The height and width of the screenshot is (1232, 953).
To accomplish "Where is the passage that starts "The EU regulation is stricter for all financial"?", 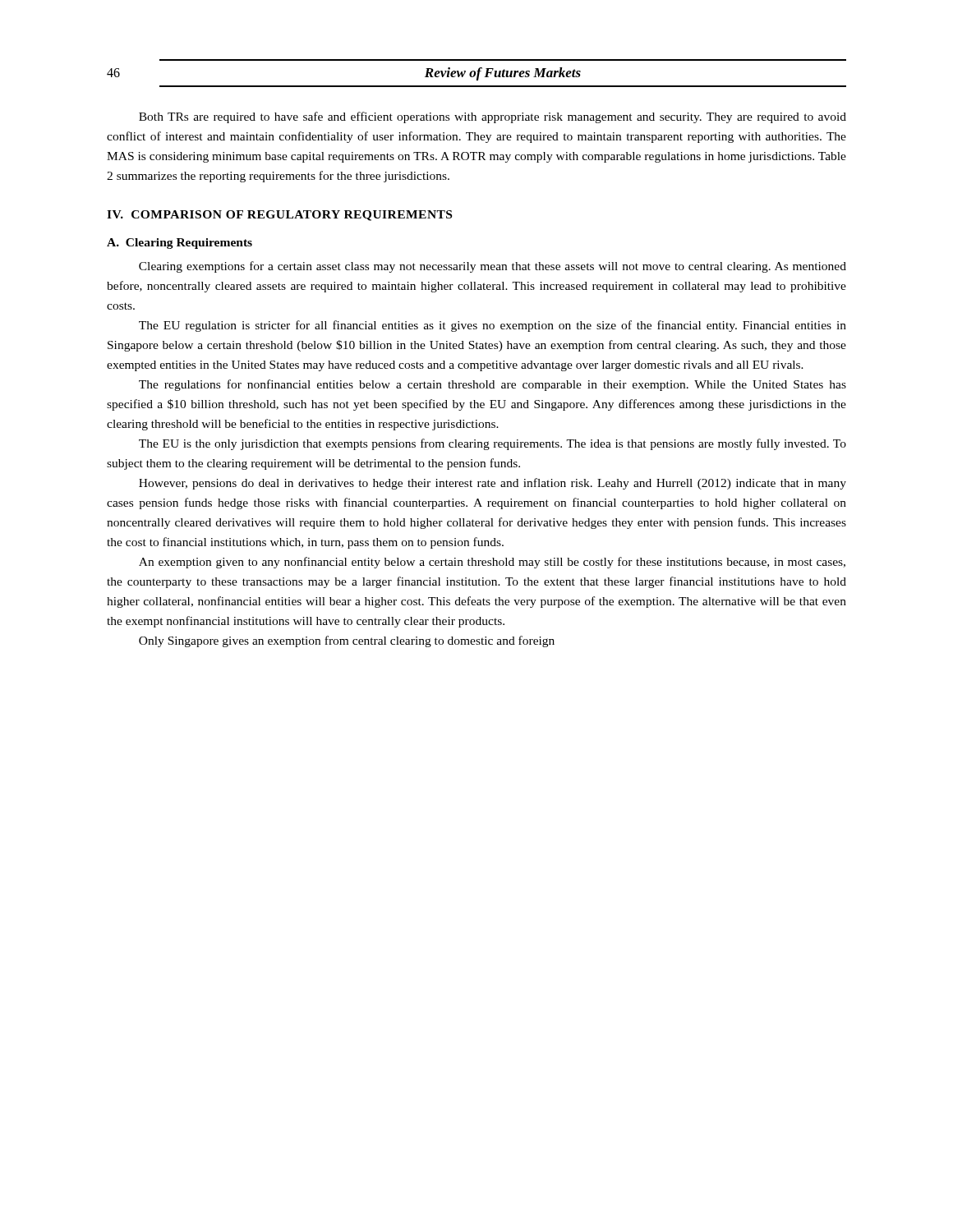I will (x=476, y=345).
